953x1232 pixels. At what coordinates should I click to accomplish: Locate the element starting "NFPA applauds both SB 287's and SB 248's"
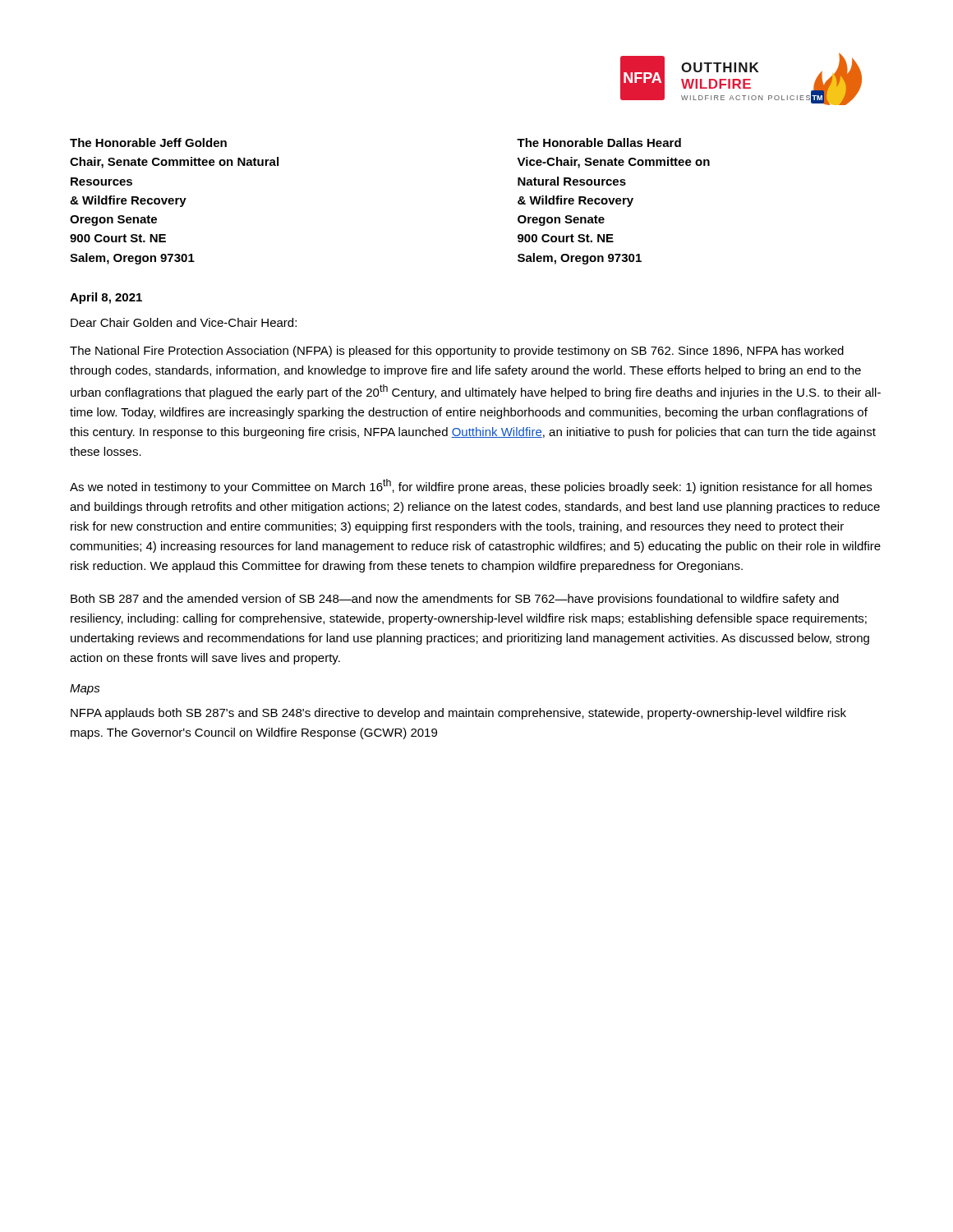click(458, 722)
